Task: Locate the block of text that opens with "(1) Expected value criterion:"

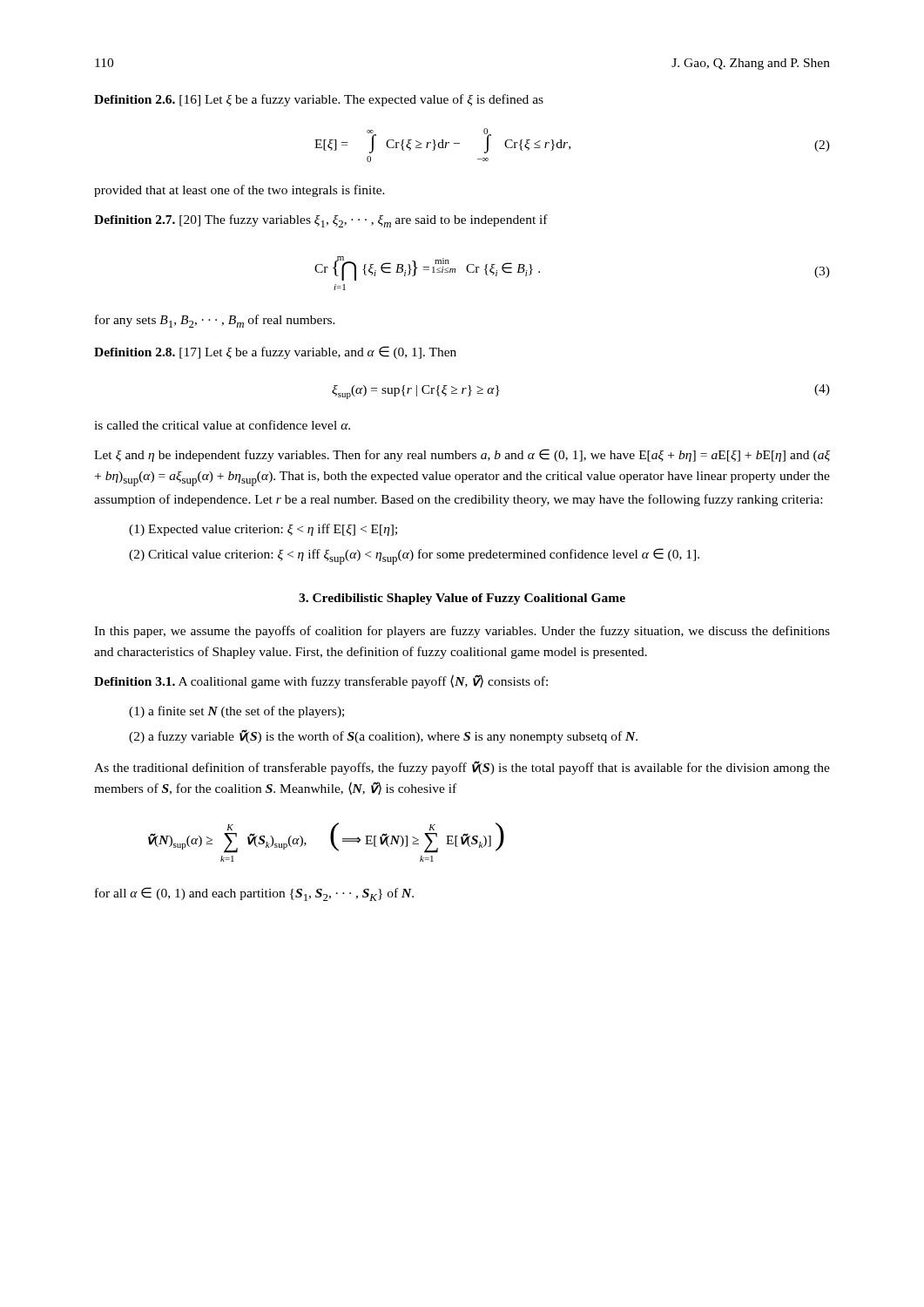Action: pos(264,529)
